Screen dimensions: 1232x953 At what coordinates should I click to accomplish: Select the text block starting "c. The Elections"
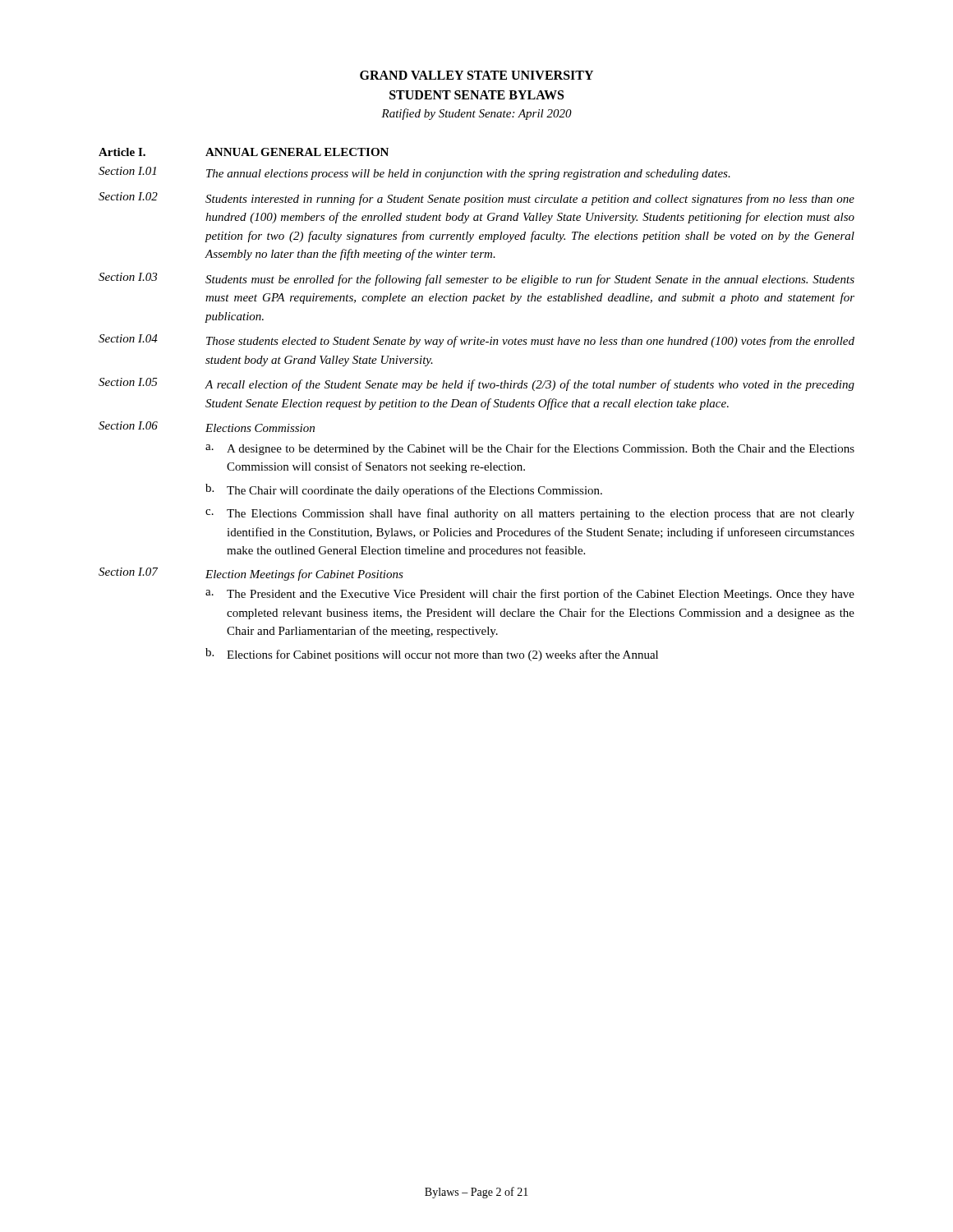(530, 532)
